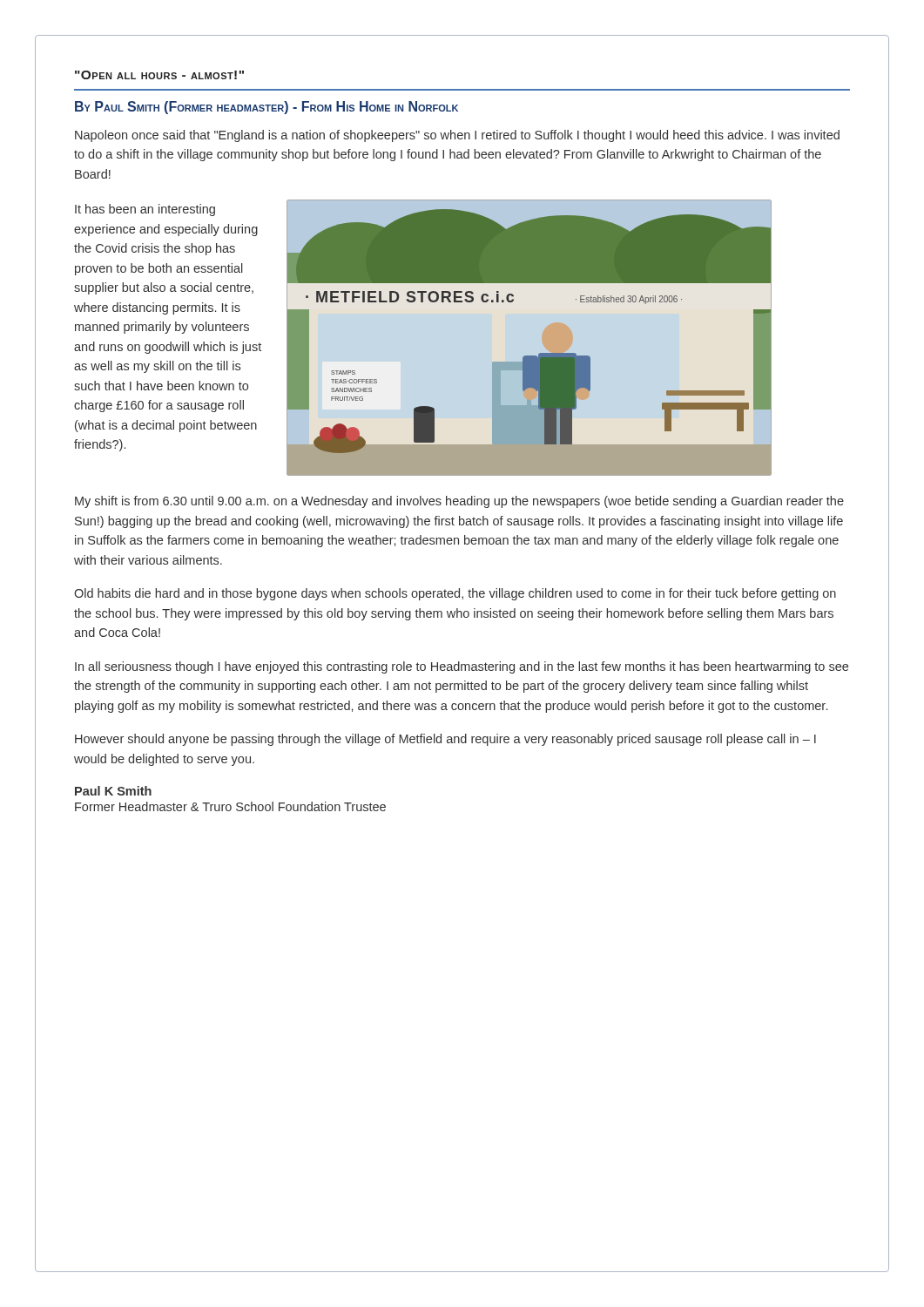The width and height of the screenshot is (924, 1307).
Task: Click on the block starting "Old habits die hard"
Action: click(455, 613)
